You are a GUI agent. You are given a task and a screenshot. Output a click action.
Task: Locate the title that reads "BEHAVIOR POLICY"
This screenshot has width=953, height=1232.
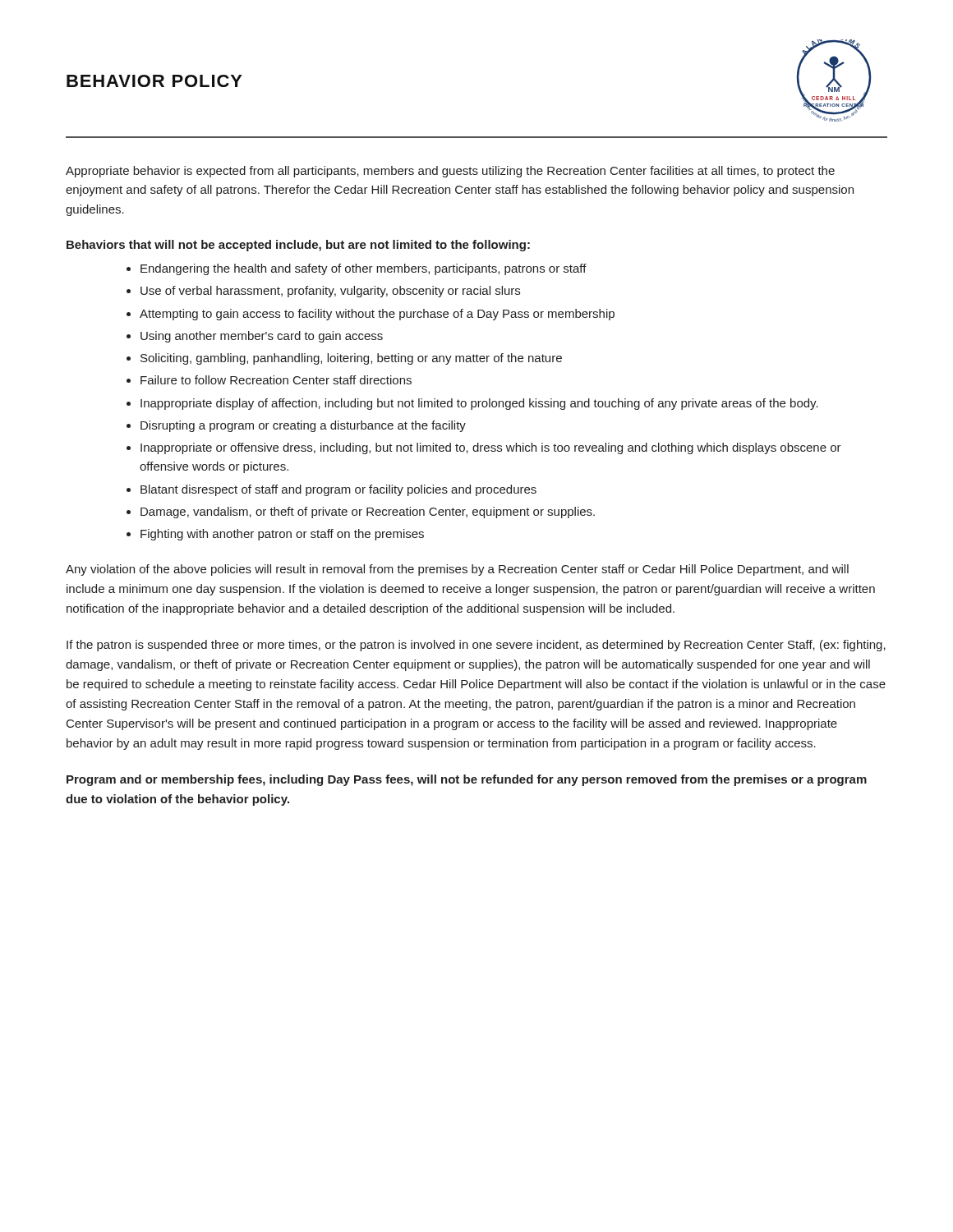coord(154,81)
